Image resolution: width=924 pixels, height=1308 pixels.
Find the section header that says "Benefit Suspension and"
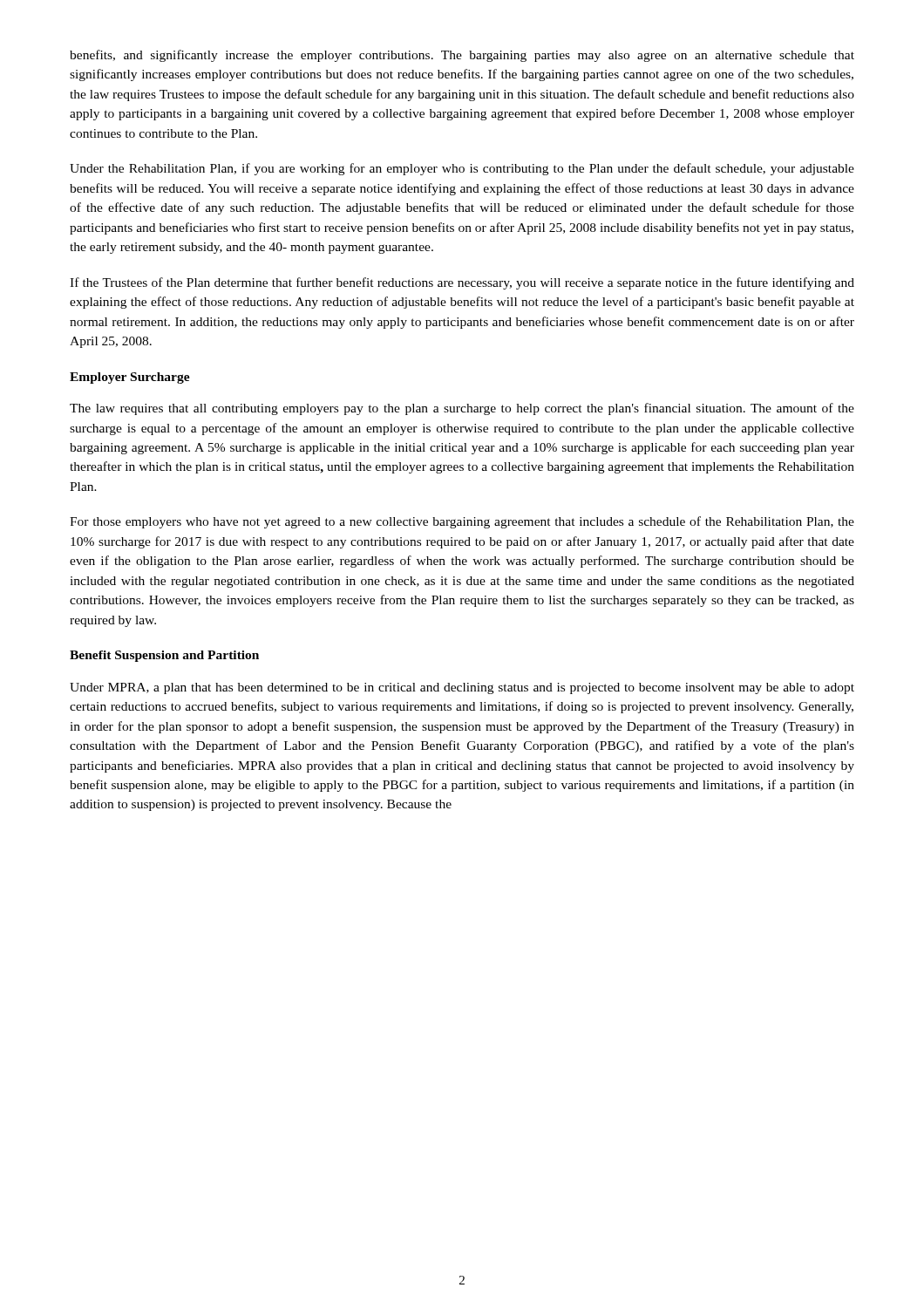pyautogui.click(x=165, y=655)
